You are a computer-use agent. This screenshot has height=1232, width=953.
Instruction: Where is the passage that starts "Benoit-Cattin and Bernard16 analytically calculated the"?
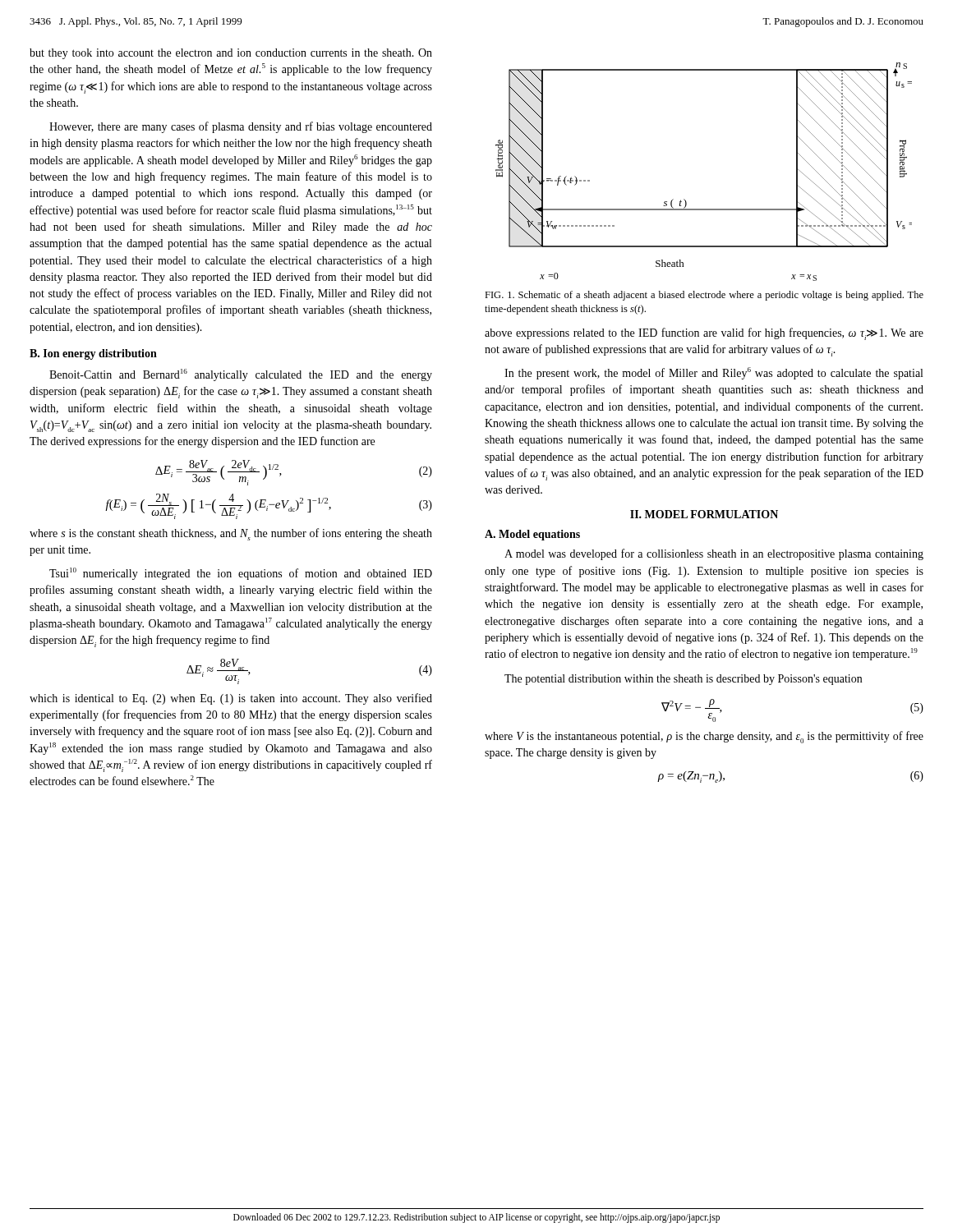pos(231,409)
